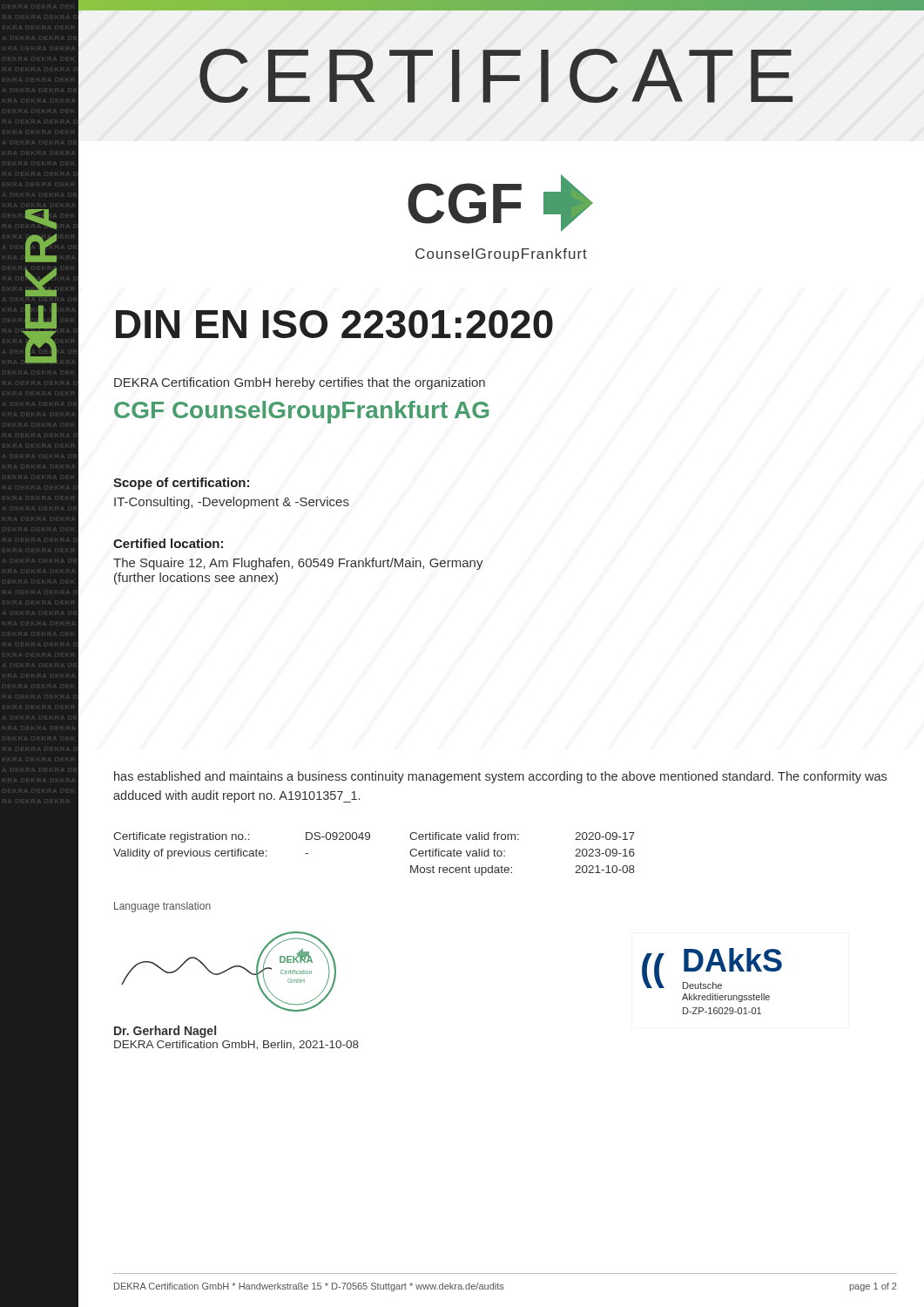Click on the text that says "DEKRA Certification GmbH hereby certifies that the organization"
Viewport: 924px width, 1307px height.
coord(299,382)
